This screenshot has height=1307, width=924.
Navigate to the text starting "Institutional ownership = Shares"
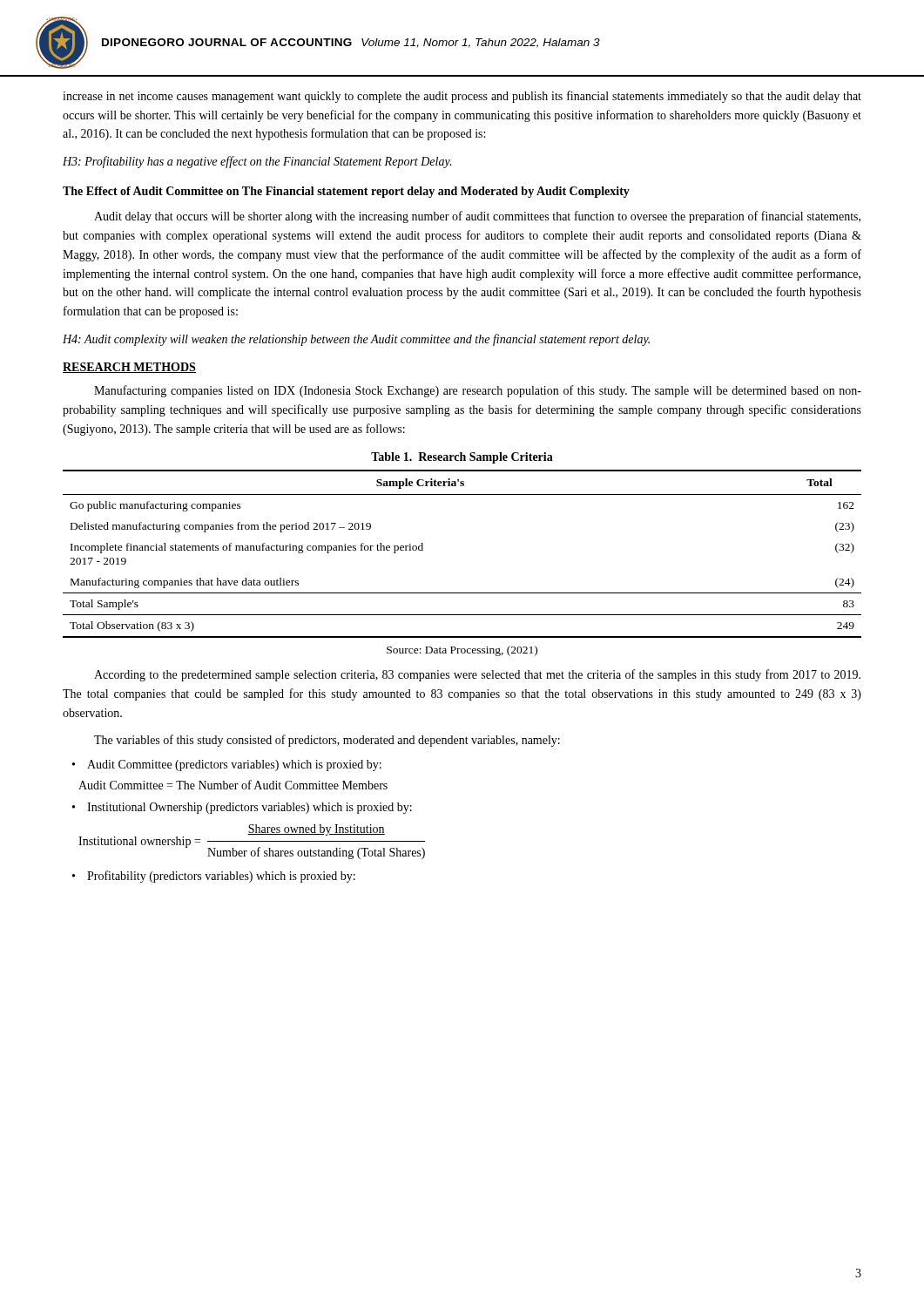[x=252, y=841]
